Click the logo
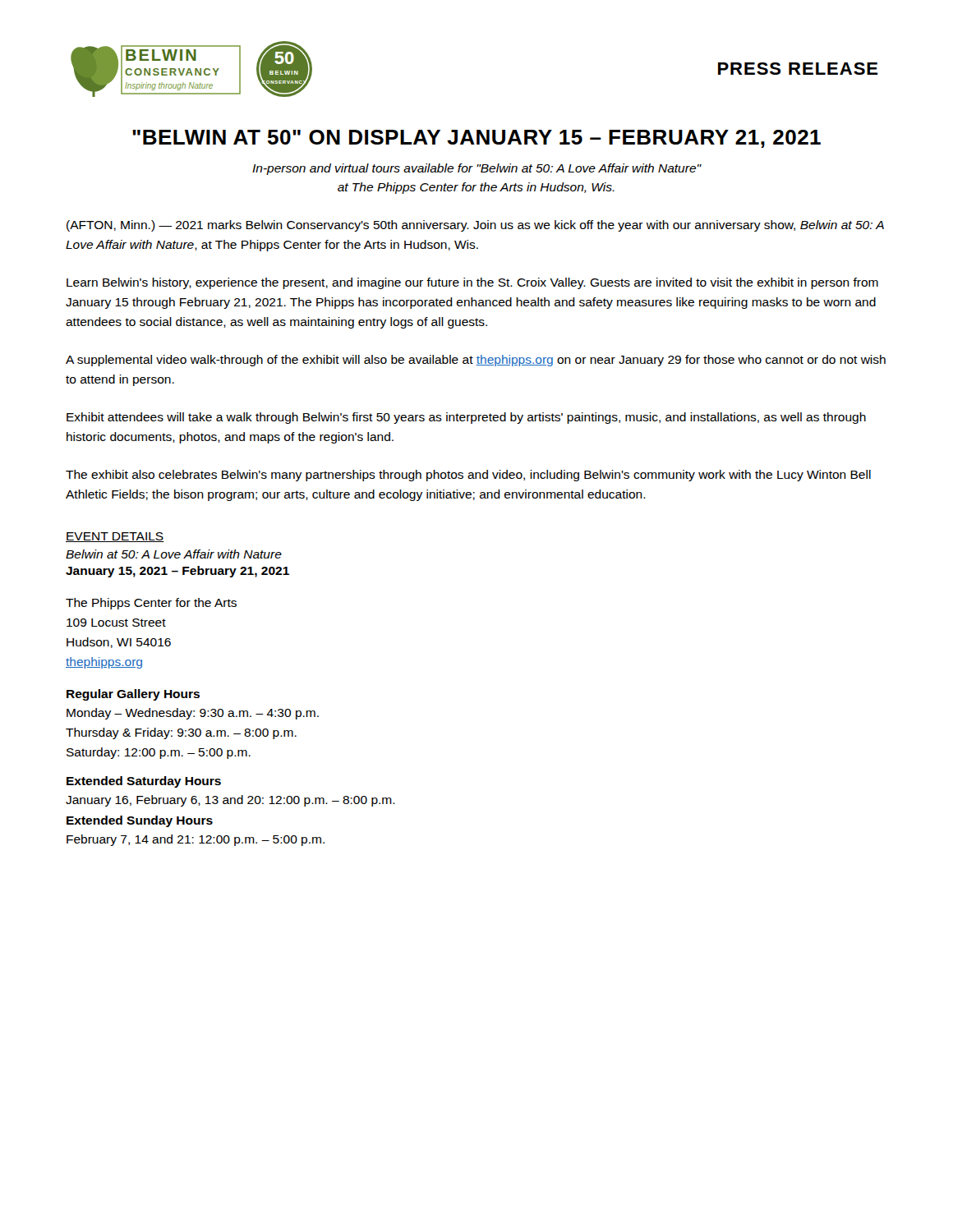 pos(190,69)
